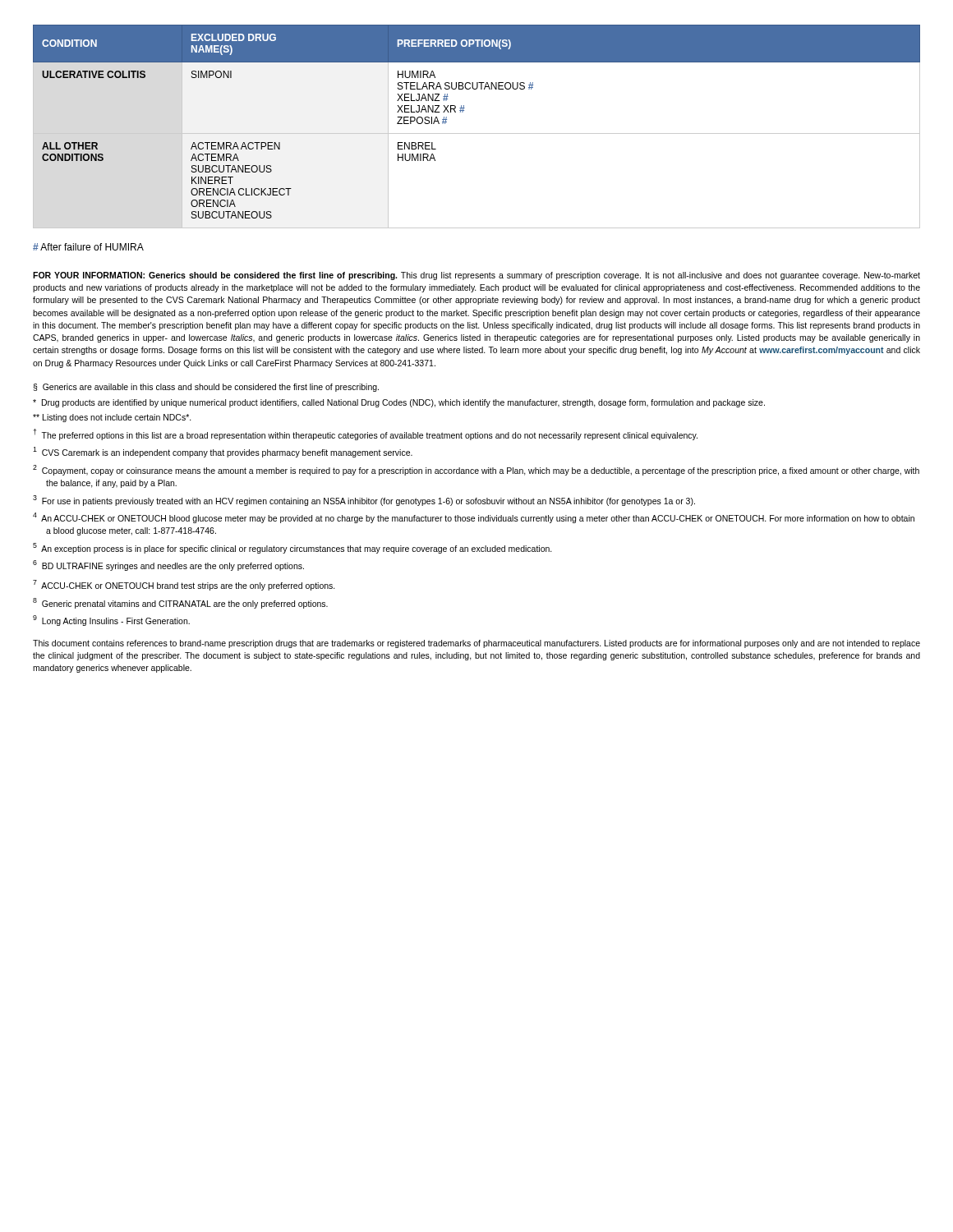
Task: Select the block starting "** Listing does not include certain NDCs*."
Action: point(112,417)
